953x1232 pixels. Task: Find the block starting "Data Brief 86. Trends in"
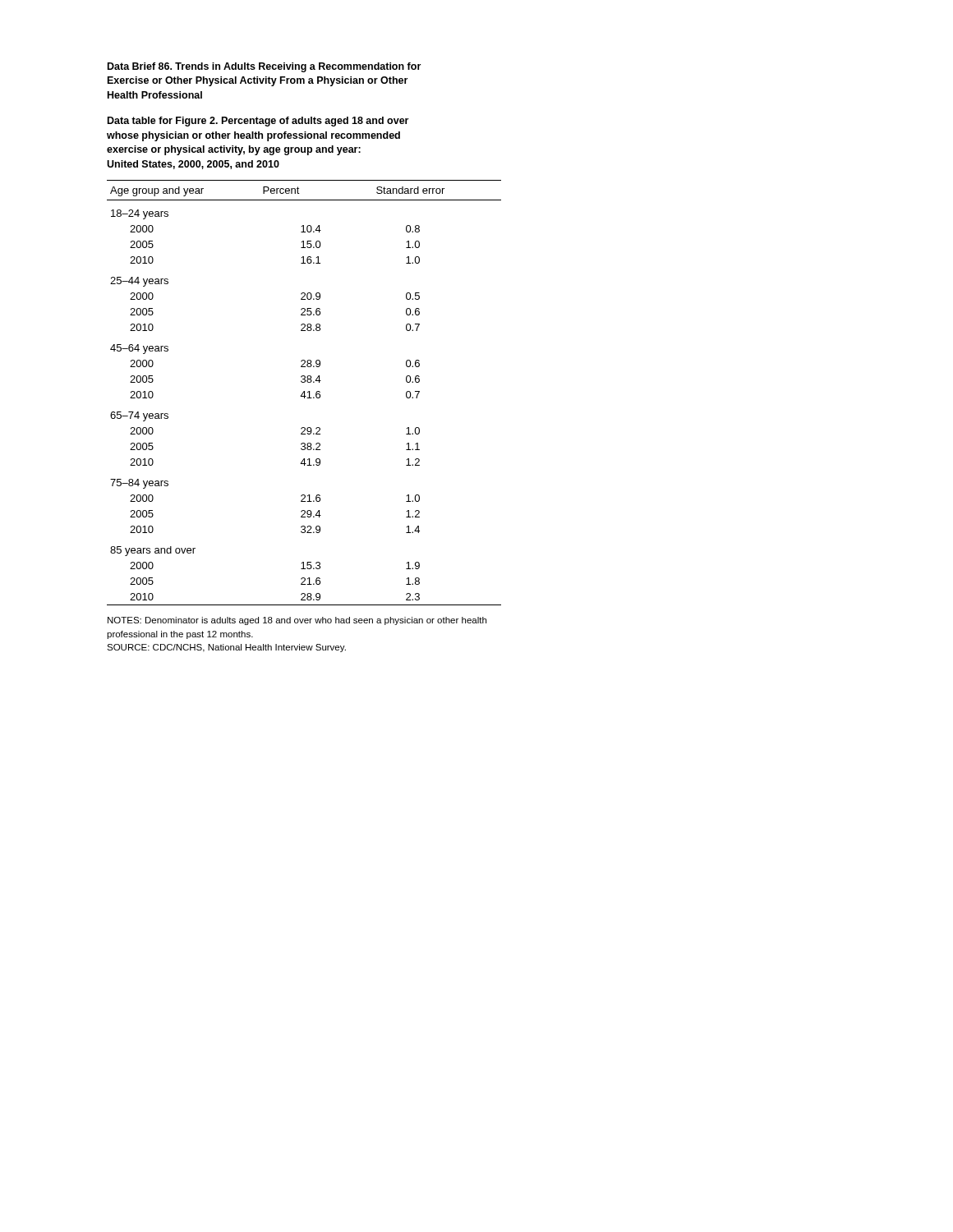point(264,81)
